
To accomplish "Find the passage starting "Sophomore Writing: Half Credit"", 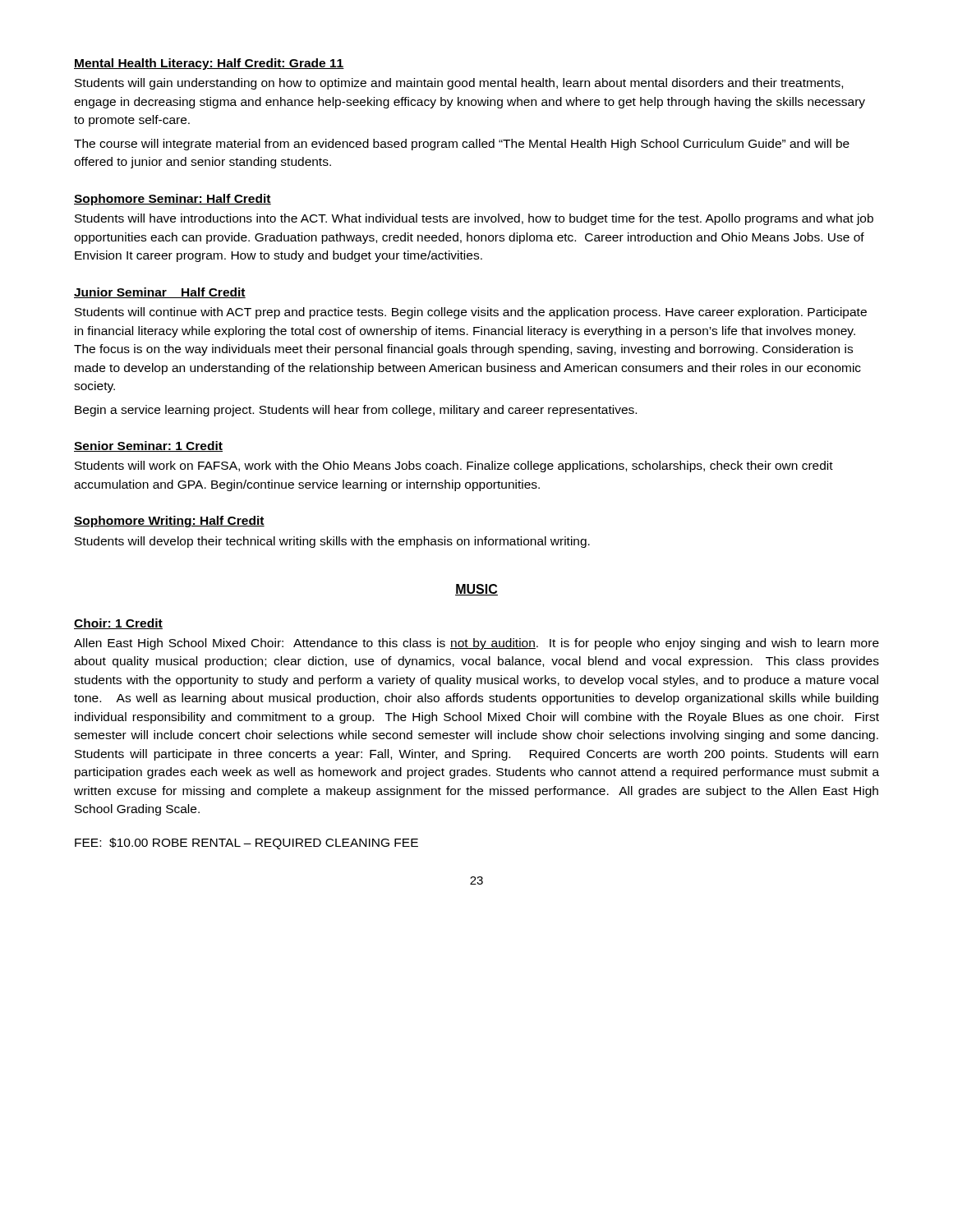I will click(x=169, y=521).
